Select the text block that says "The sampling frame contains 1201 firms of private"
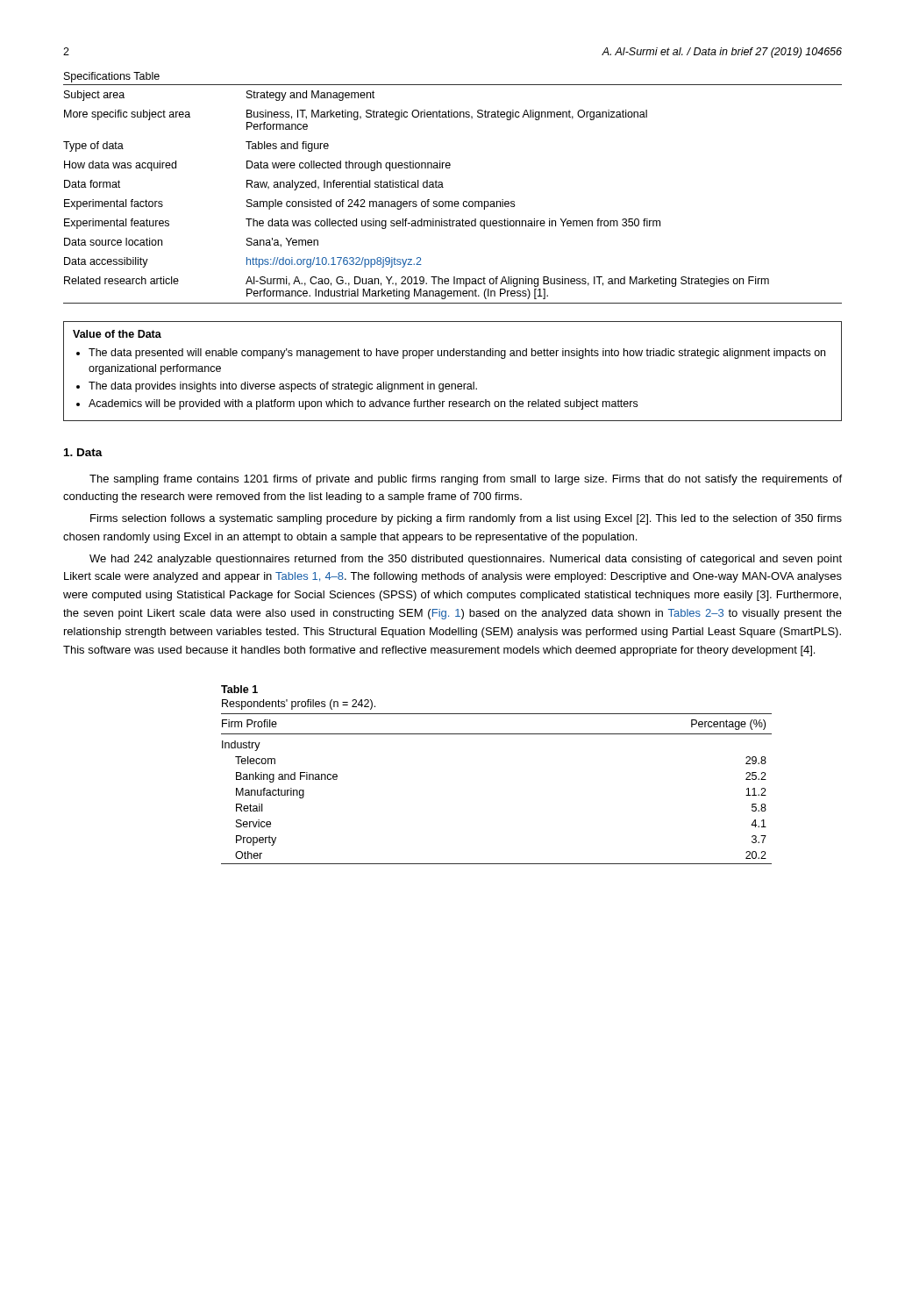The image size is (905, 1316). [x=452, y=487]
